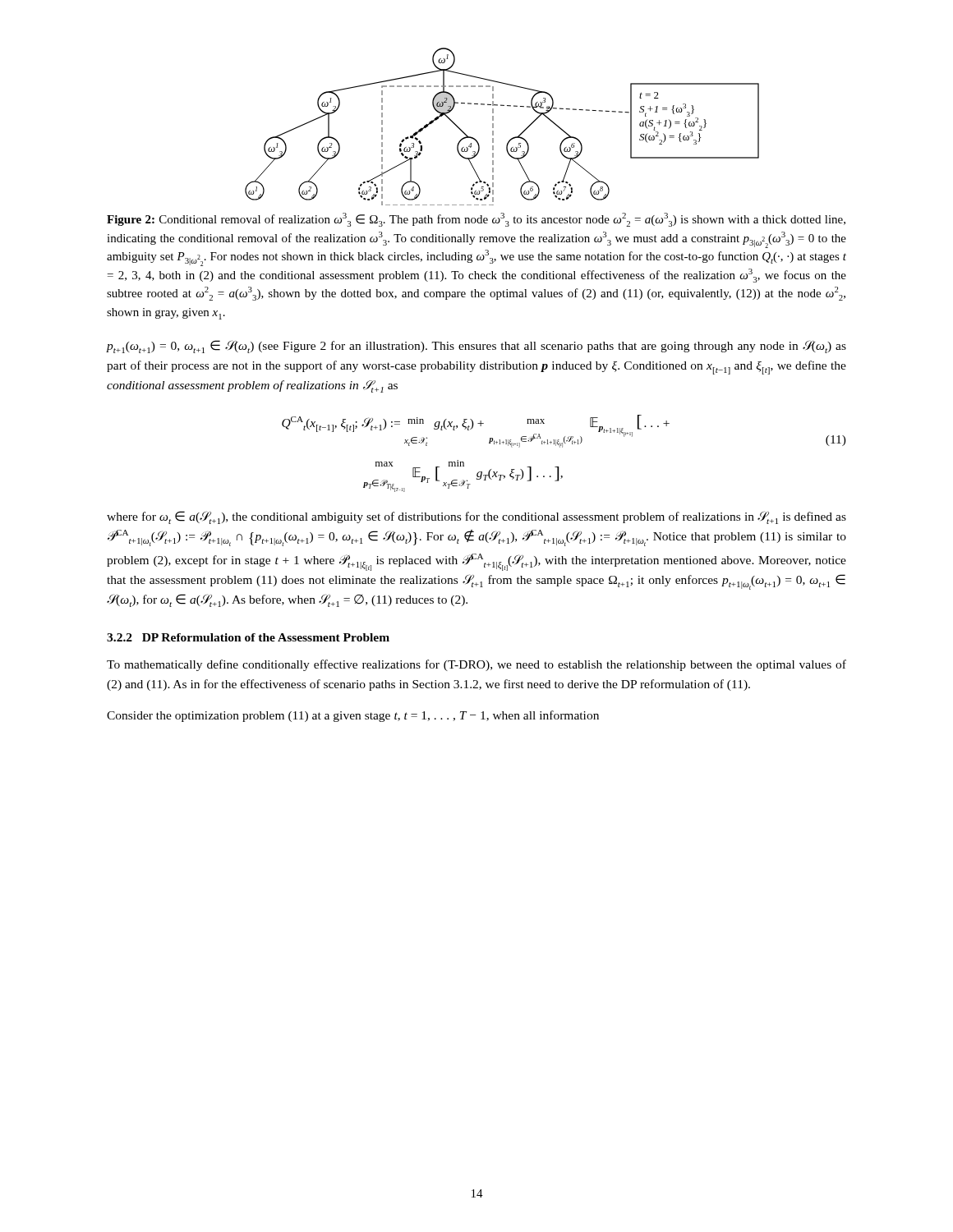953x1232 pixels.
Task: Point to the region starting "Figure 2: Conditional removal of"
Action: point(476,265)
